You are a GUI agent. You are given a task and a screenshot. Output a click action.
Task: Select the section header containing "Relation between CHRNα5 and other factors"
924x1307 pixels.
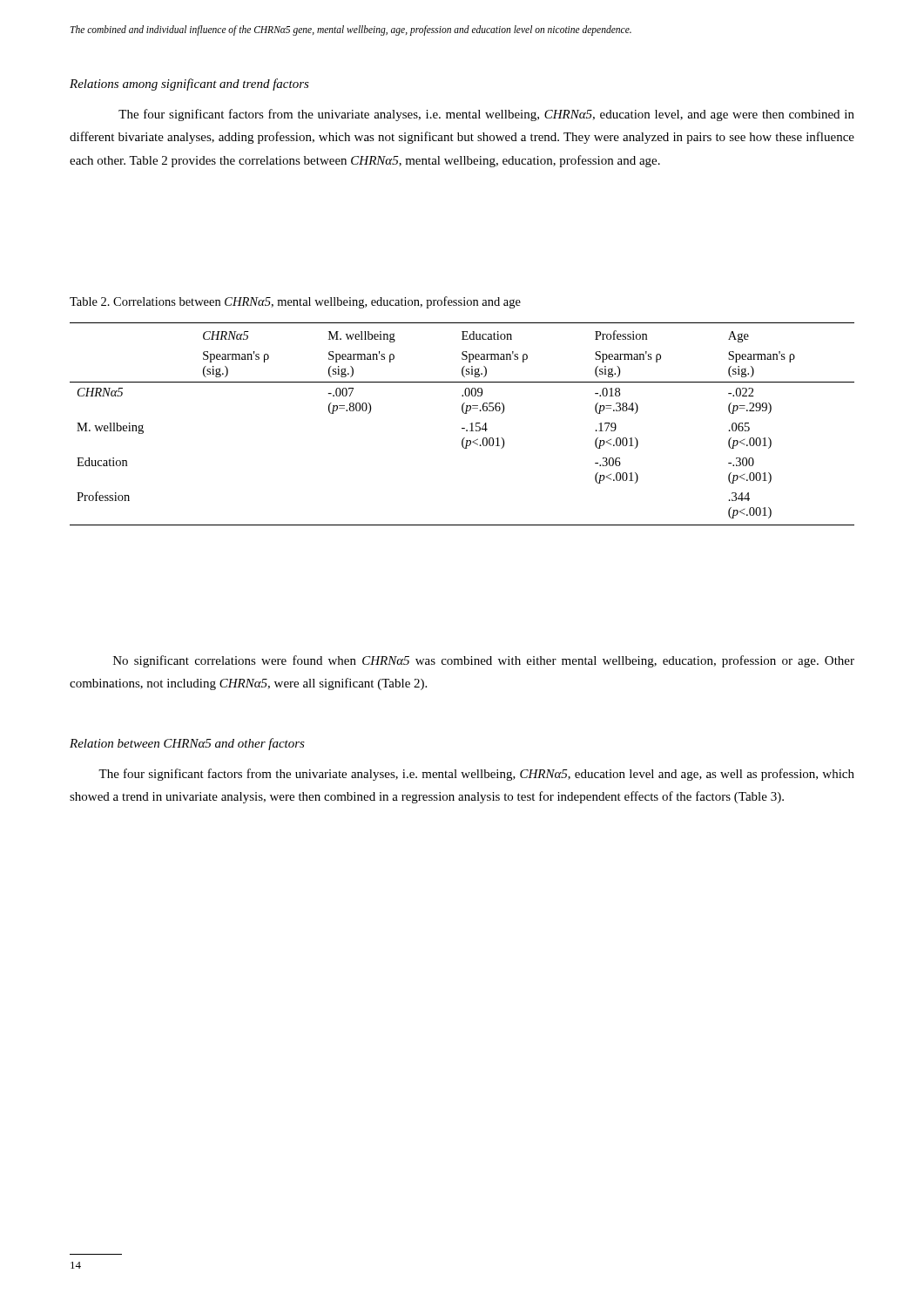187,743
